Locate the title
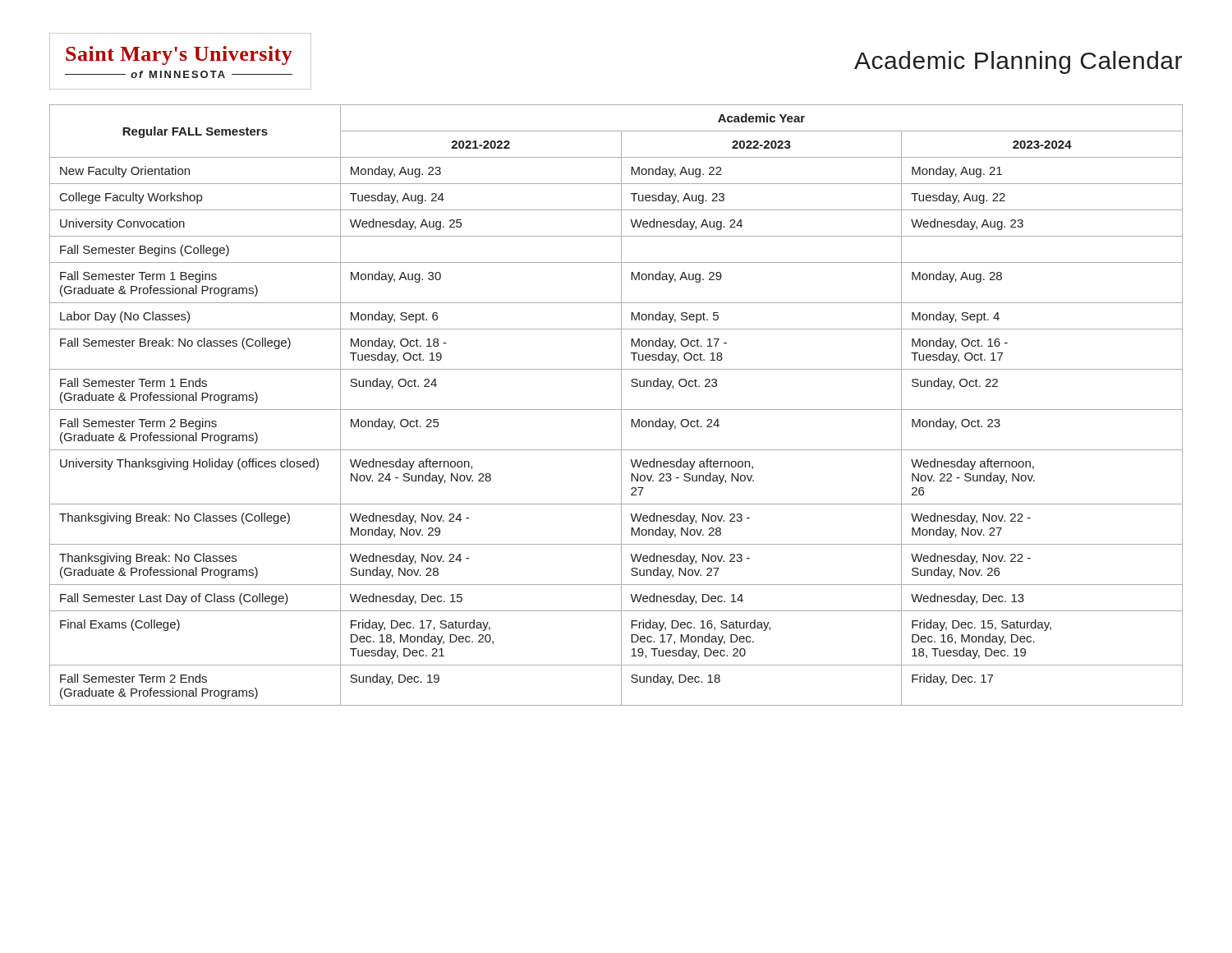Image resolution: width=1232 pixels, height=953 pixels. (x=1018, y=61)
